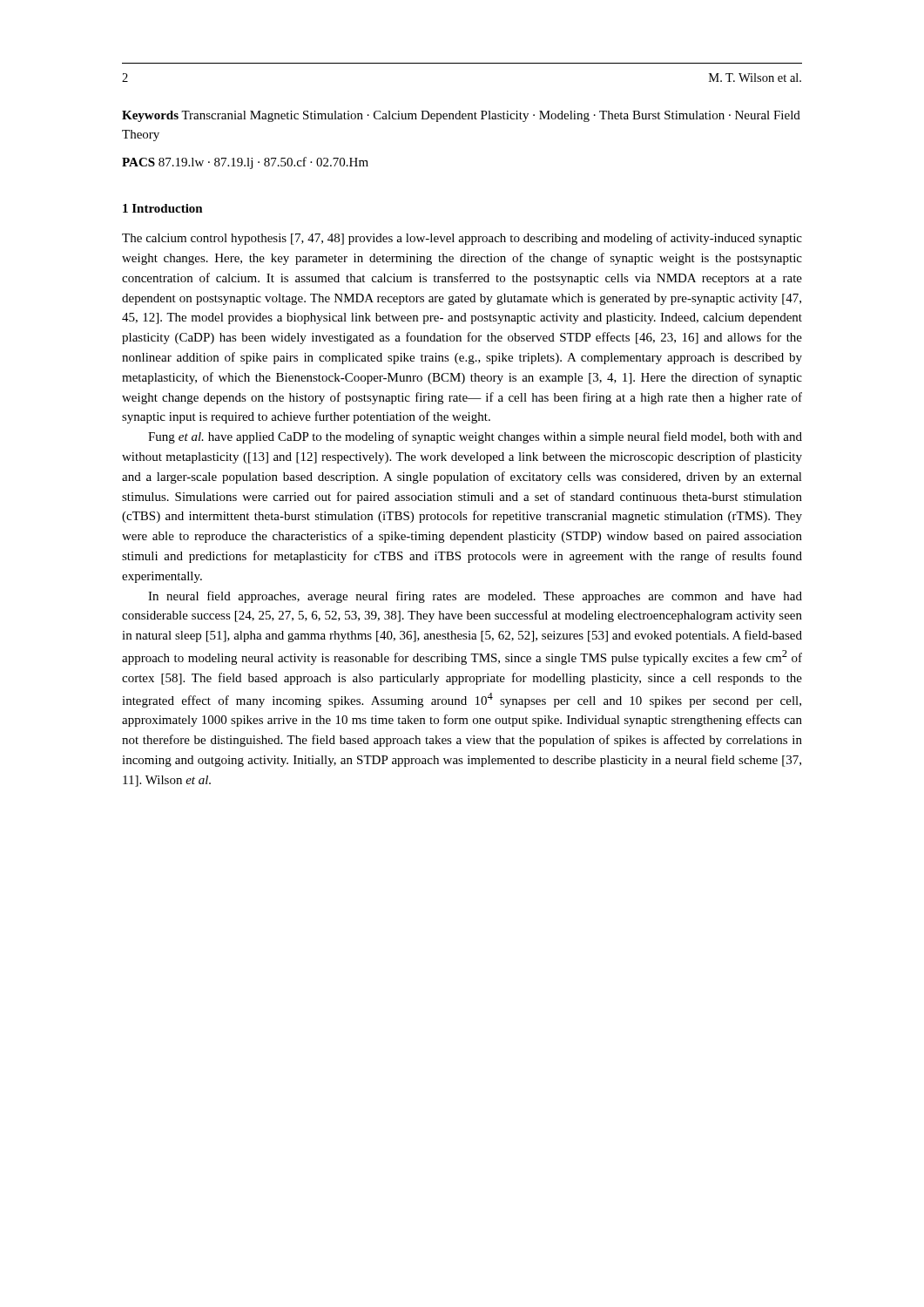Viewport: 924px width, 1307px height.
Task: Point to the block beginning "The calcium control hypothesis [7,"
Action: [462, 509]
